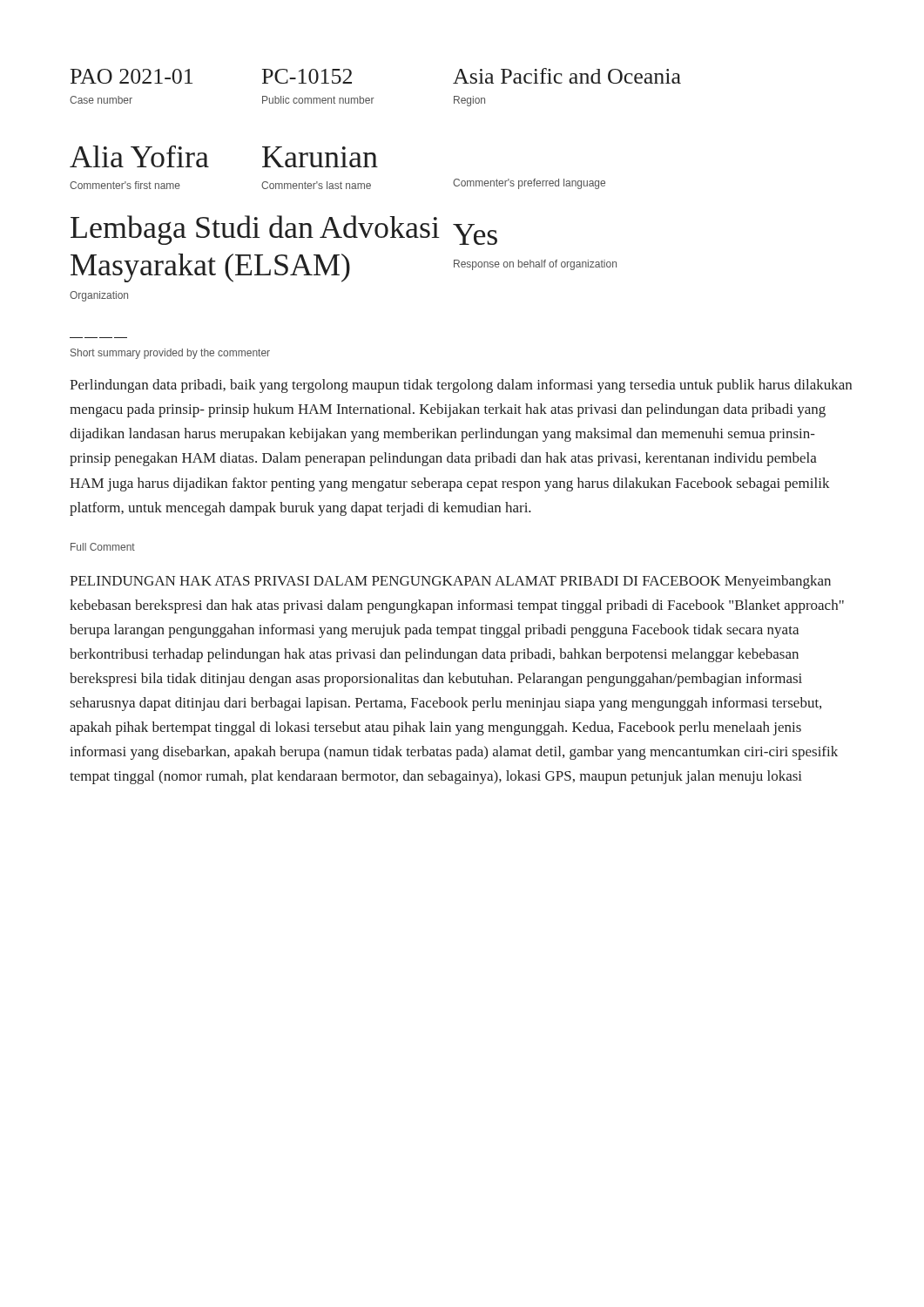Screen dimensions: 1307x924
Task: Locate the caption containing "Case number"
Action: point(101,100)
